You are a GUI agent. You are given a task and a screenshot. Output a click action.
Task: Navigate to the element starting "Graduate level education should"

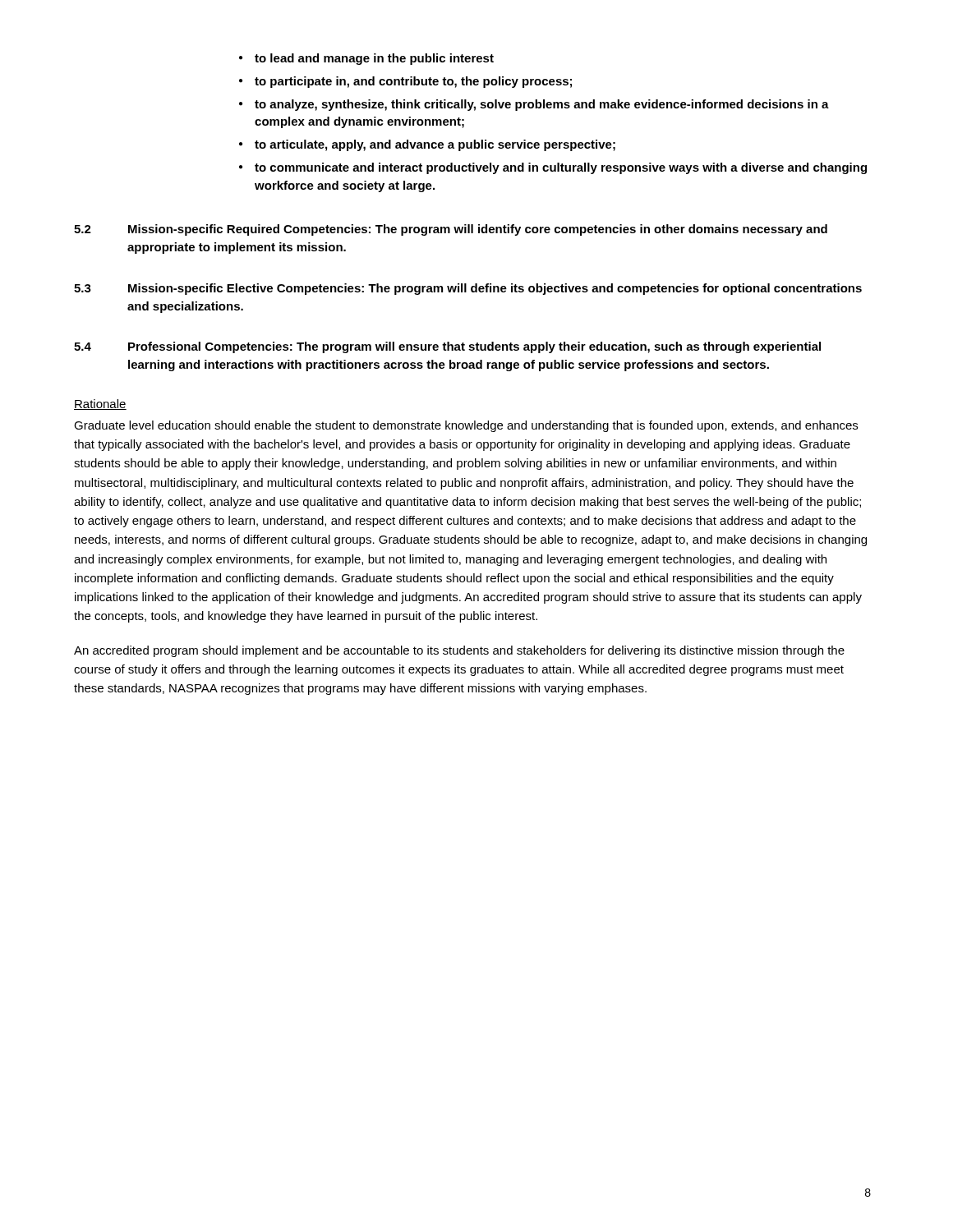471,520
